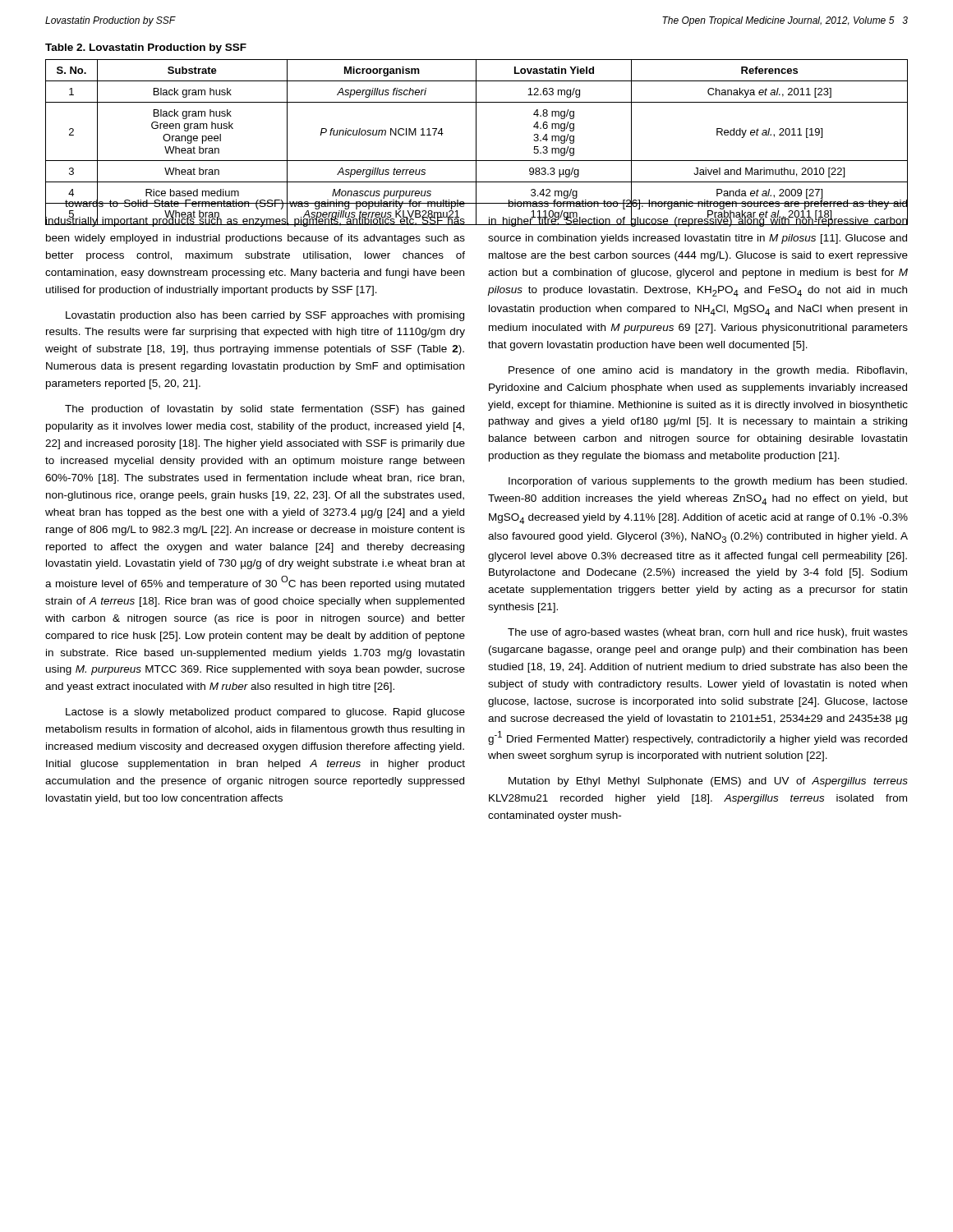Image resolution: width=953 pixels, height=1232 pixels.
Task: Where is the passage that starts "biomass formation too [26]. Inorganic nitrogen"?
Action: pyautogui.click(x=698, y=510)
